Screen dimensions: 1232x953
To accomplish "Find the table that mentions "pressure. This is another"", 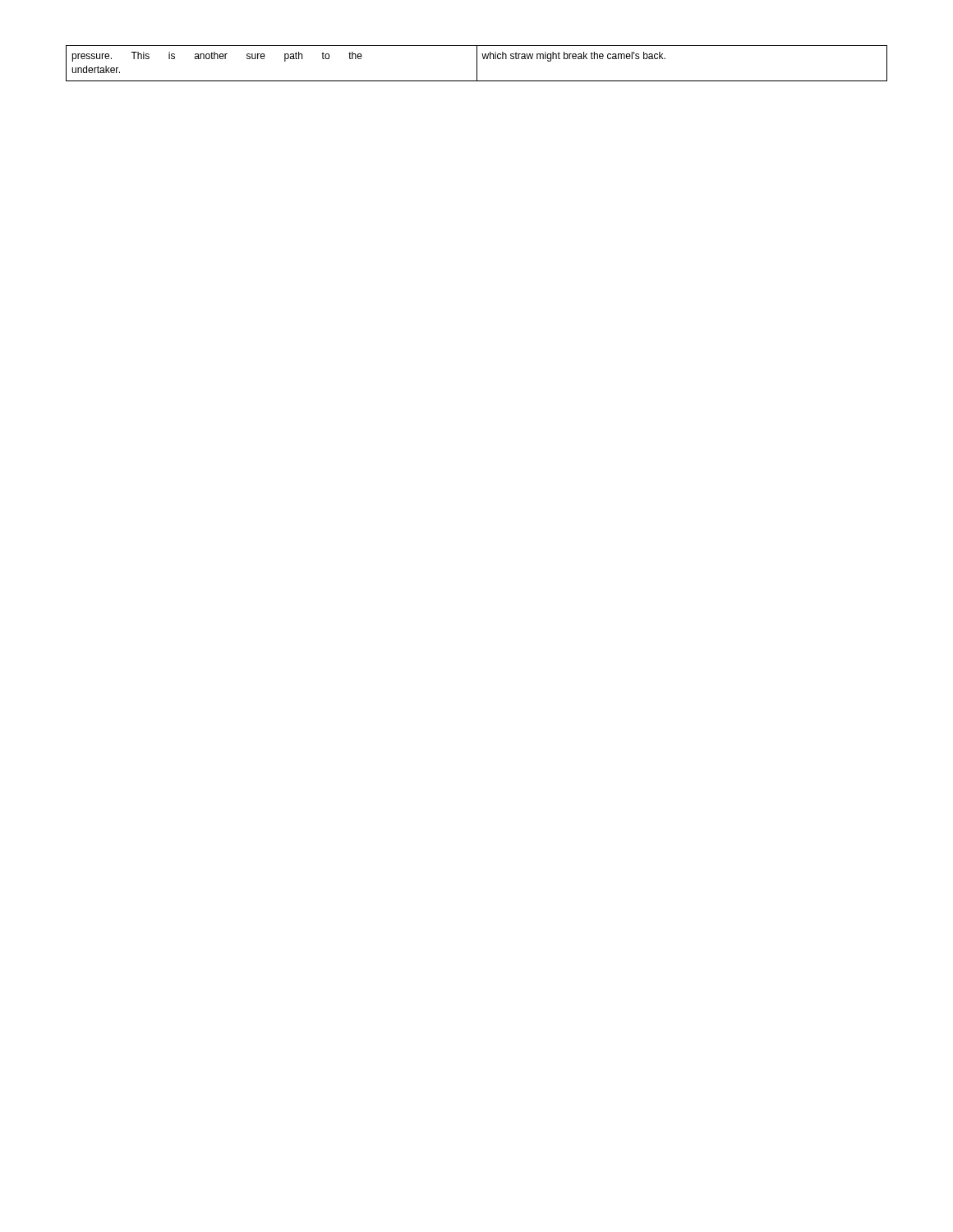I will (476, 63).
